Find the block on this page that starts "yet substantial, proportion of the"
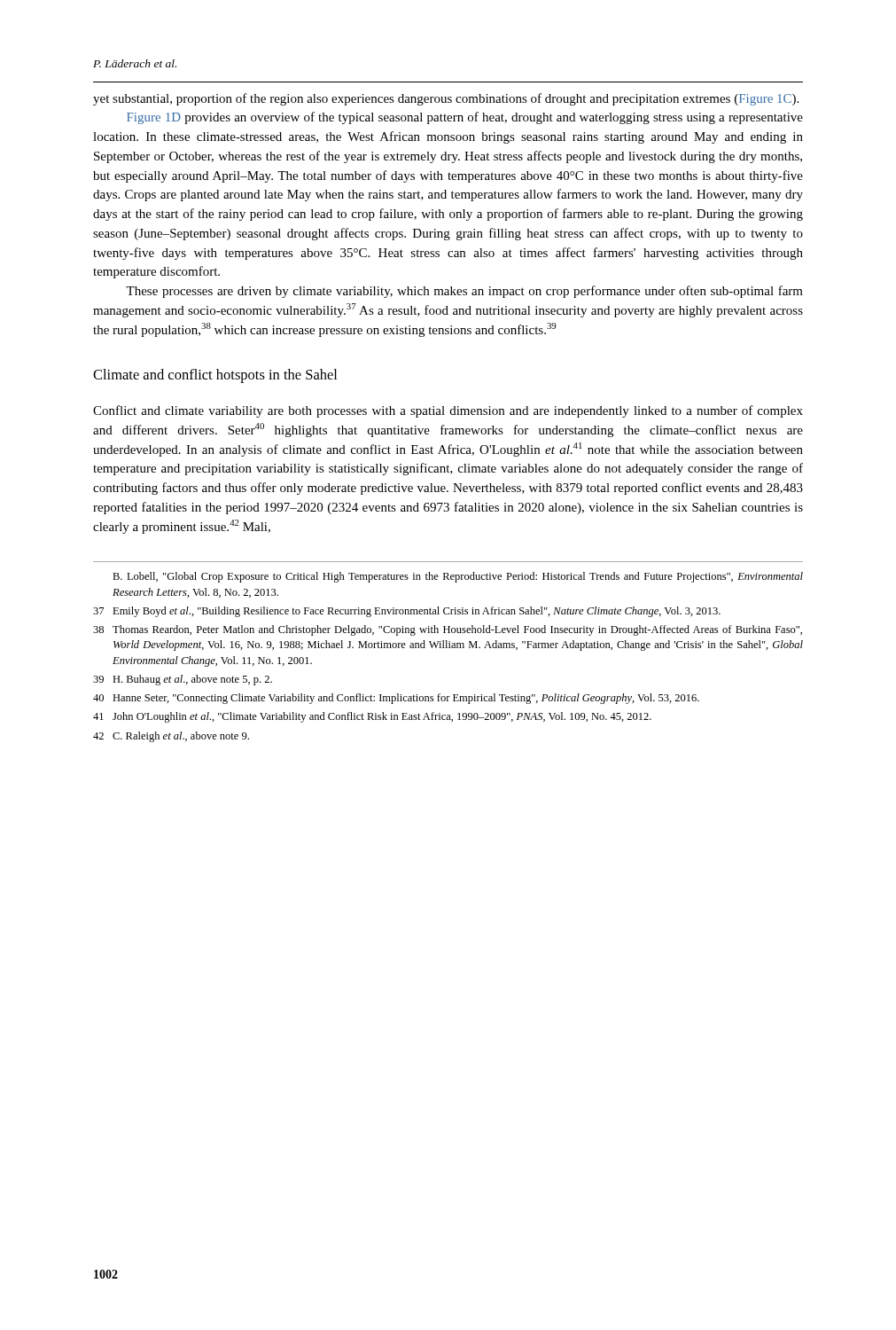 448,99
